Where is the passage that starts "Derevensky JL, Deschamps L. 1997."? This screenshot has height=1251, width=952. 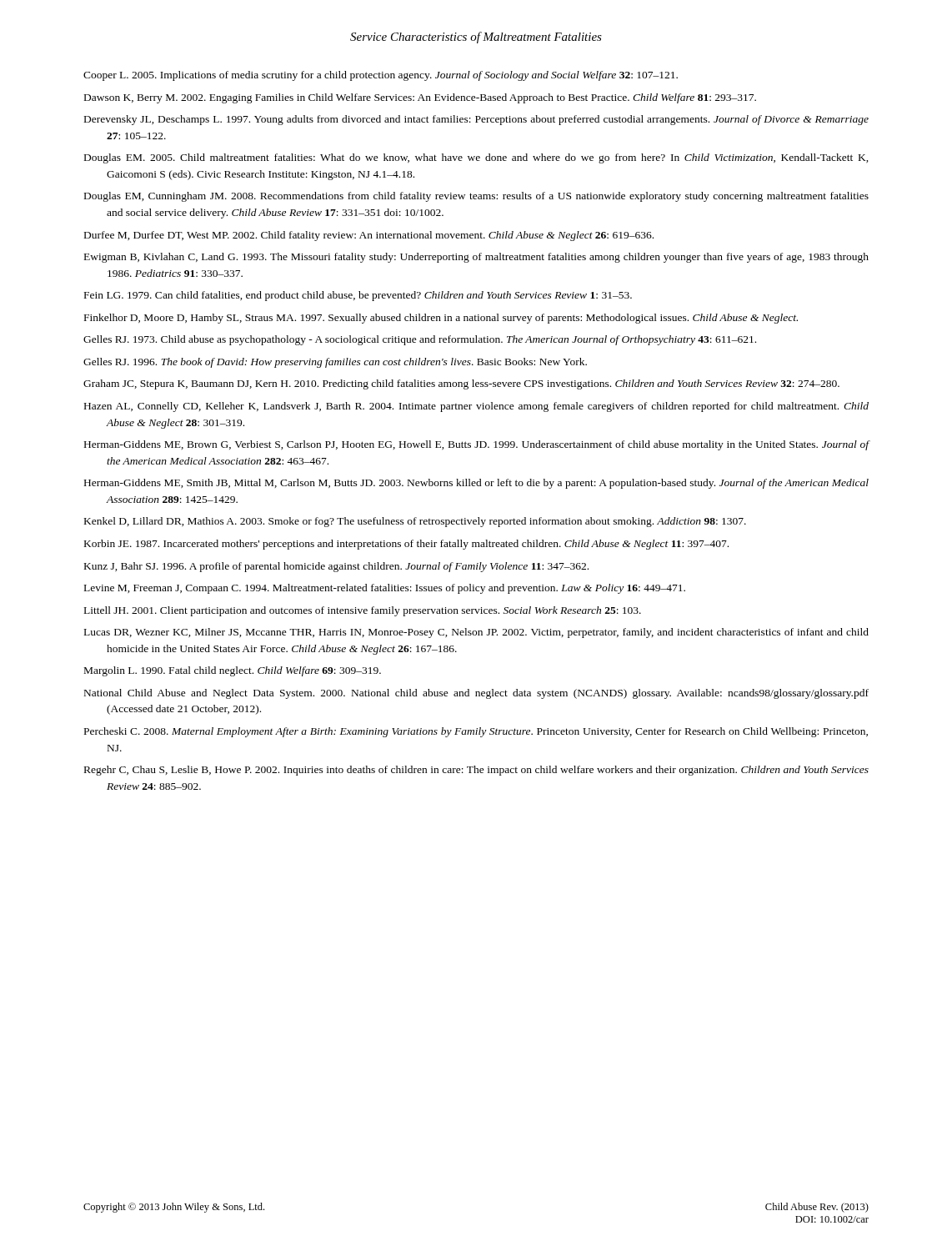pos(476,127)
